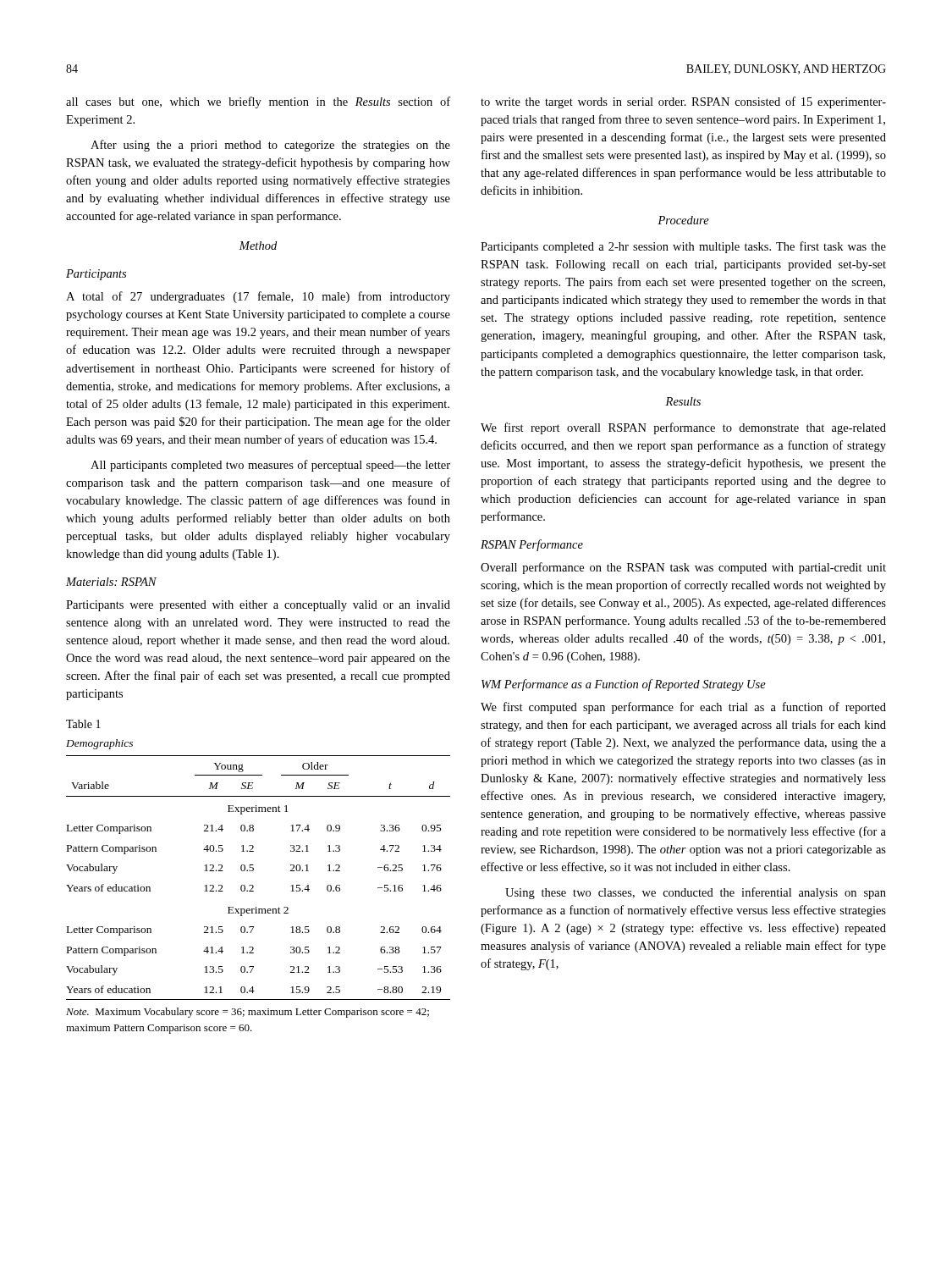Click on the text starting "We first computed span performance"

tap(683, 836)
